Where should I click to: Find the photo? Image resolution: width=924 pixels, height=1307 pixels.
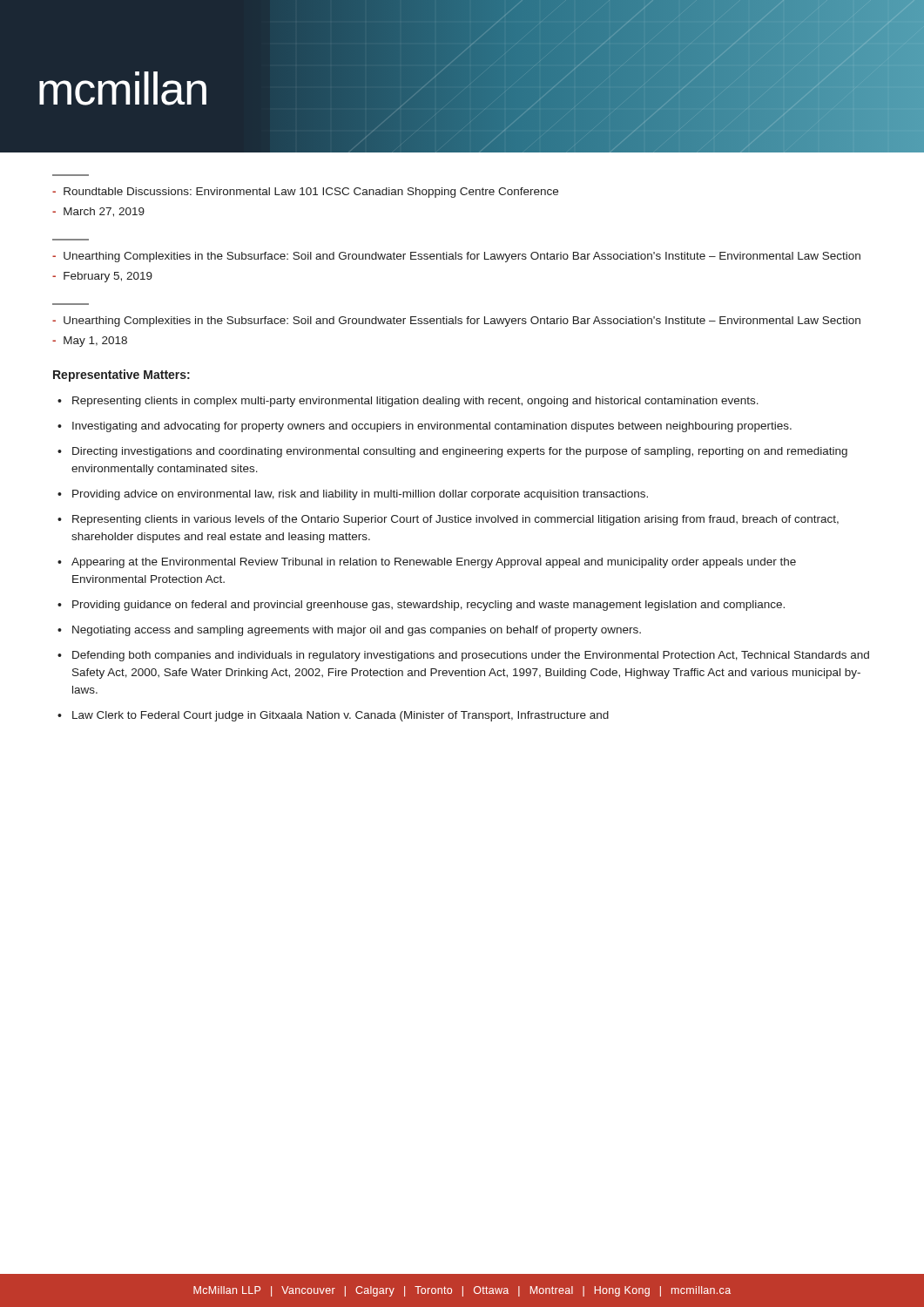462,76
